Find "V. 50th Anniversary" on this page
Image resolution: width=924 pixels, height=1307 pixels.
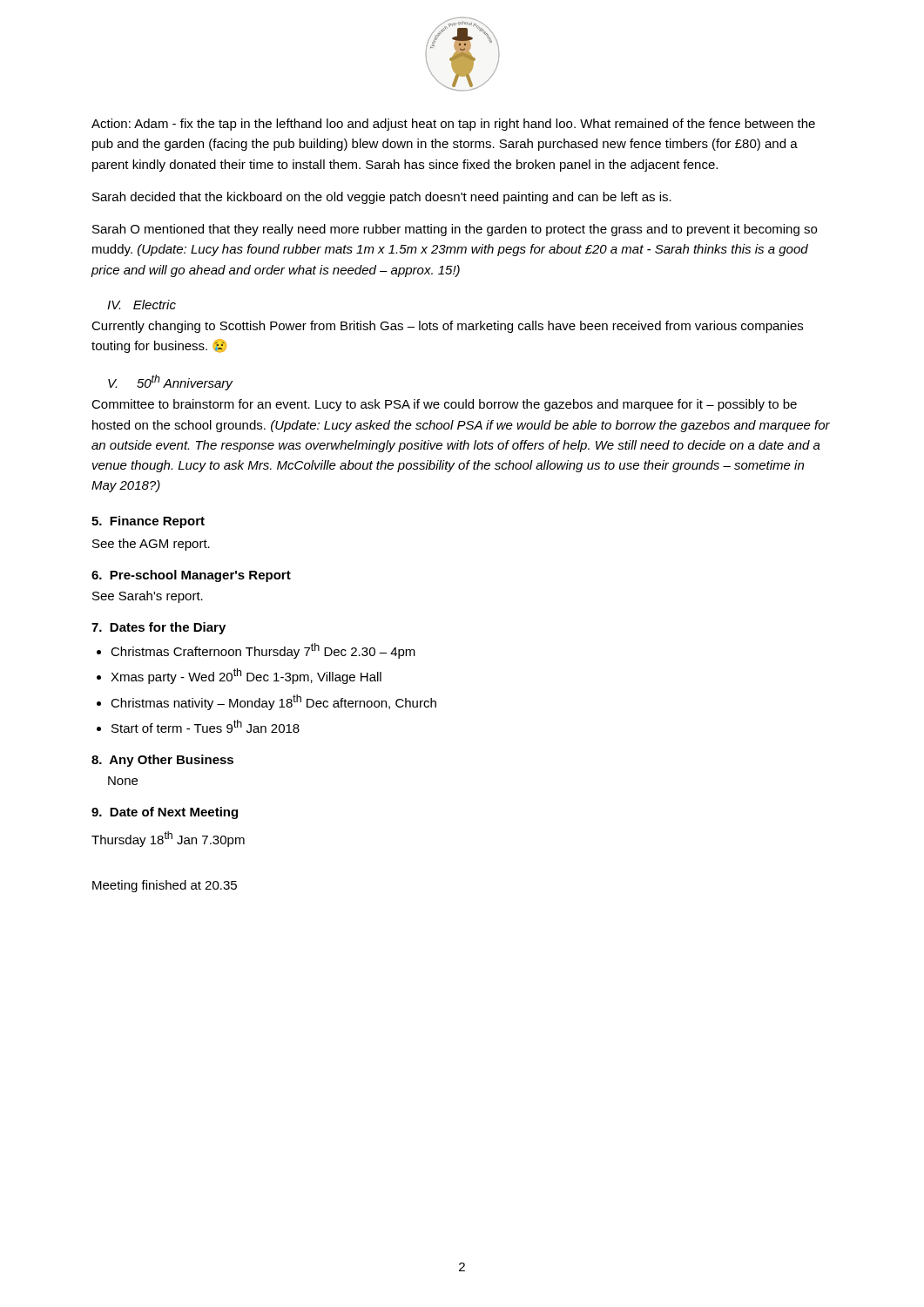(170, 382)
